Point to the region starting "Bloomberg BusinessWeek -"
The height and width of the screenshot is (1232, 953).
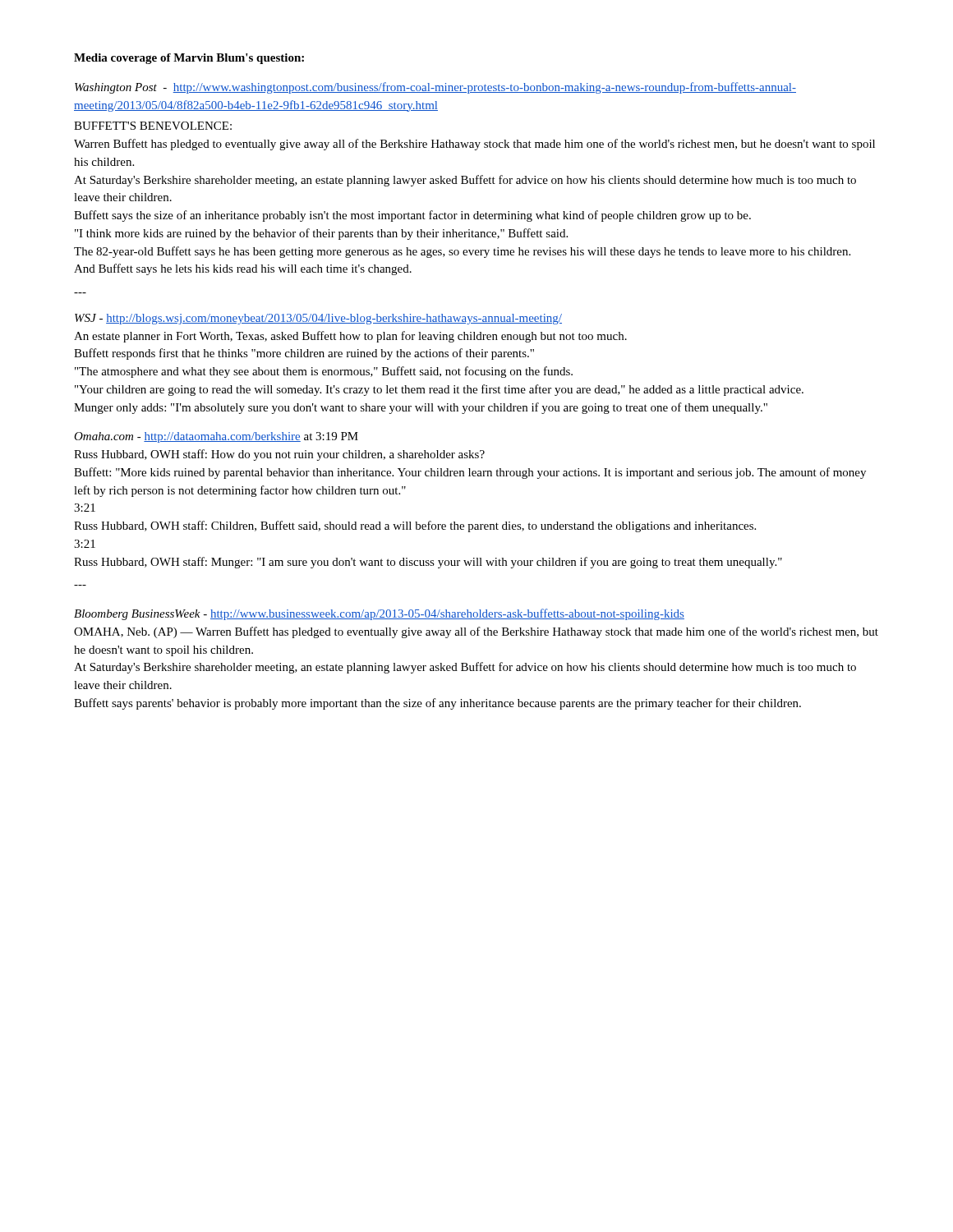(476, 659)
